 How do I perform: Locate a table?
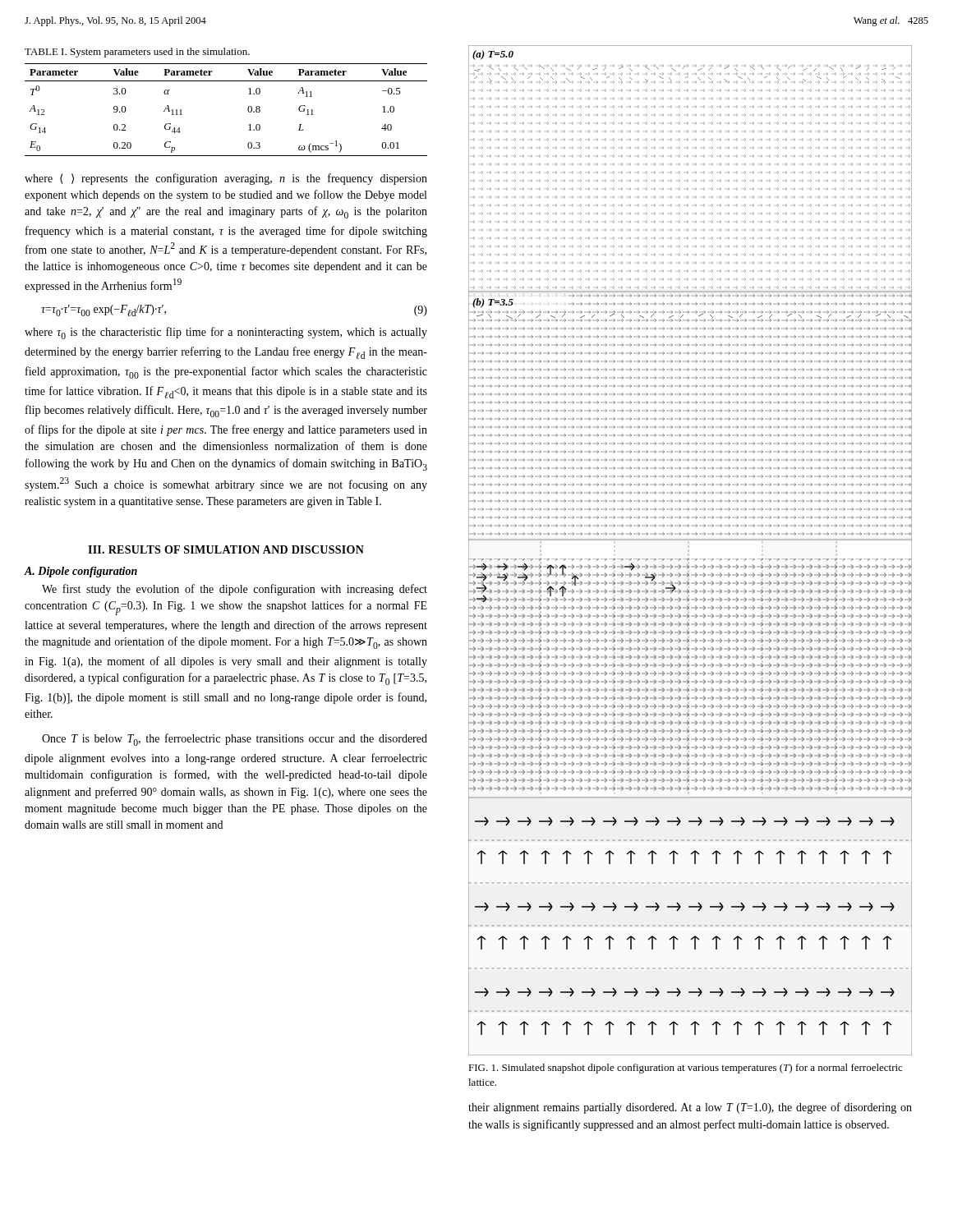point(226,110)
